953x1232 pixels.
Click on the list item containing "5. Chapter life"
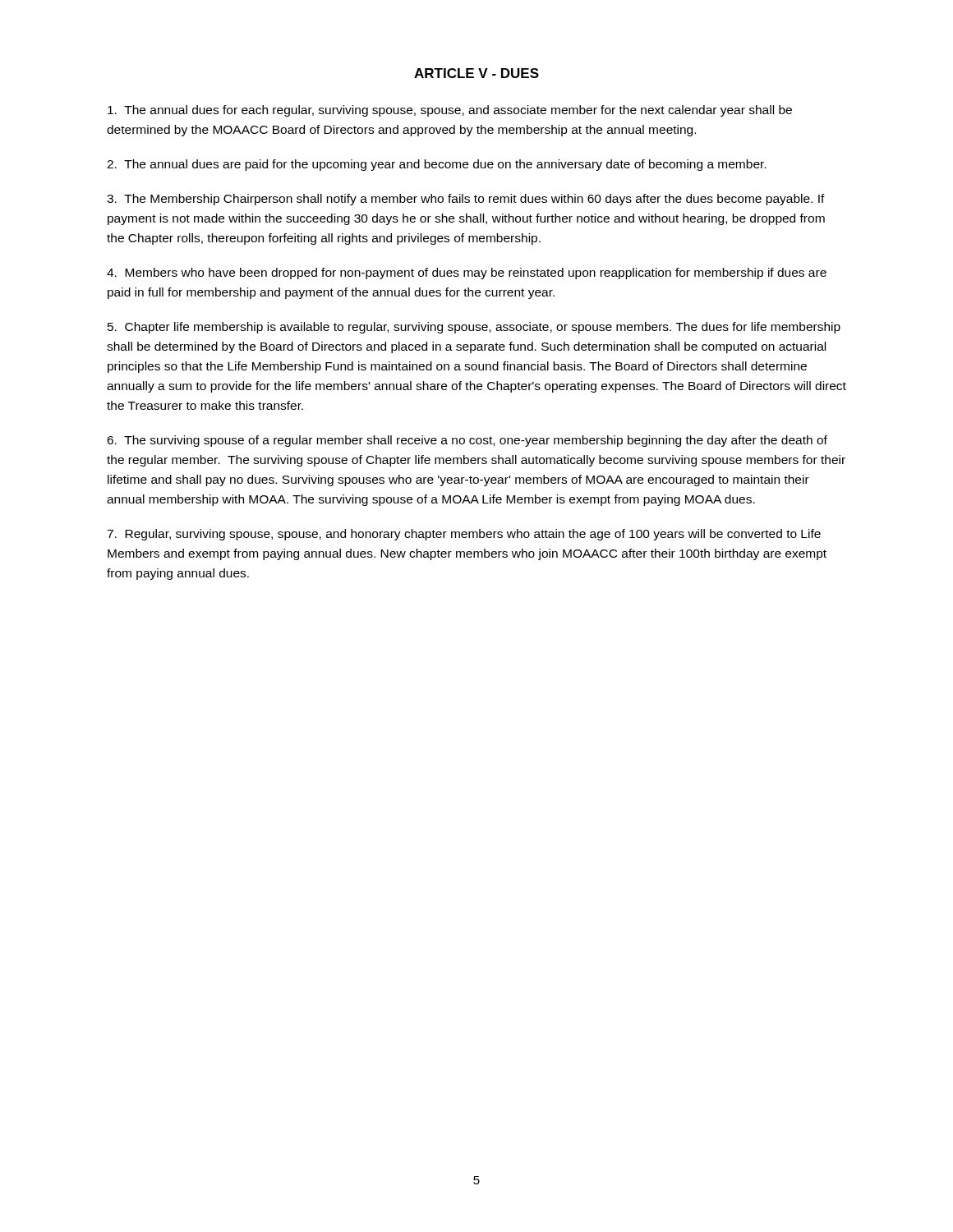[x=476, y=366]
